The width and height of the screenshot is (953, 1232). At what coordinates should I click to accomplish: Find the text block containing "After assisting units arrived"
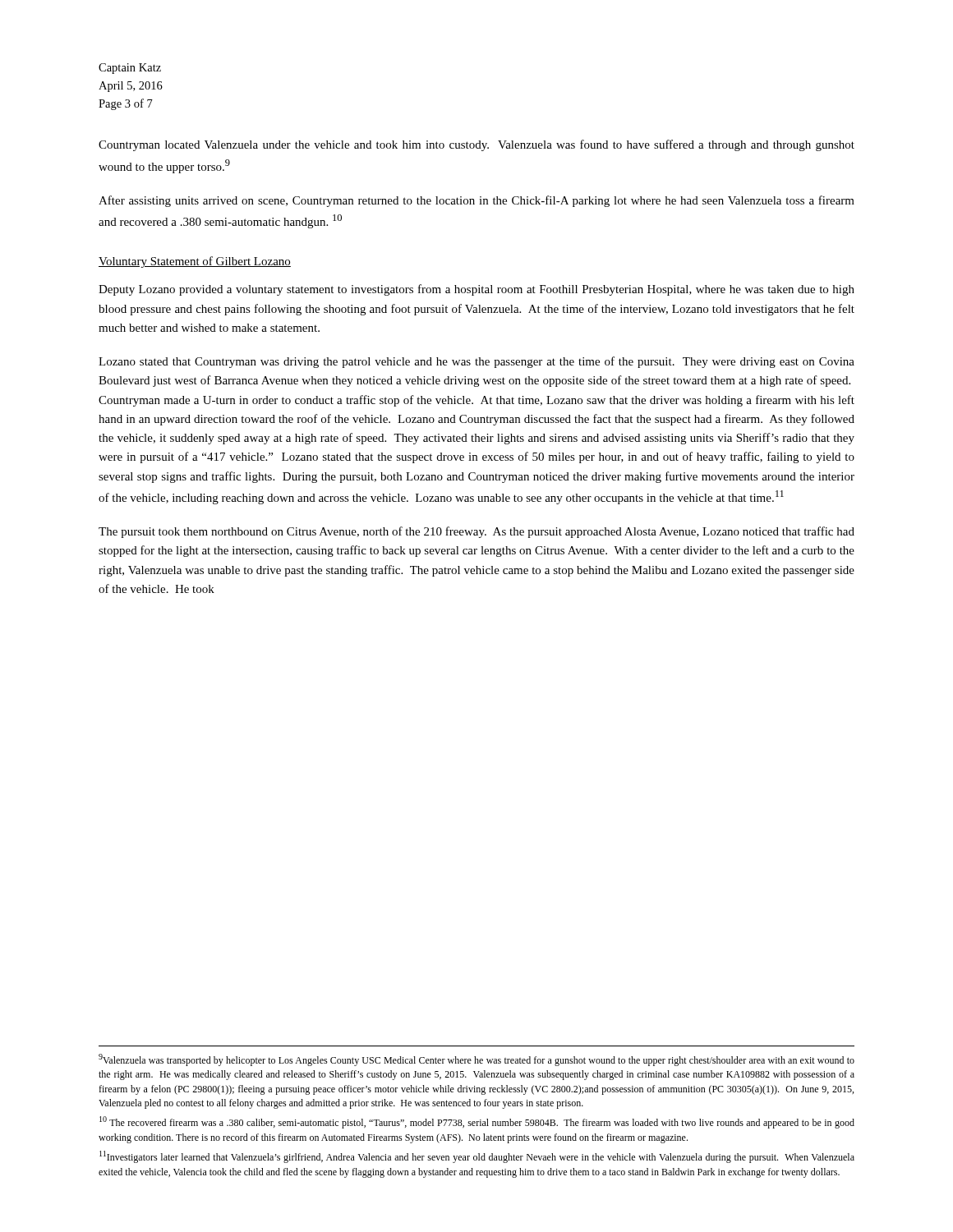coord(476,211)
